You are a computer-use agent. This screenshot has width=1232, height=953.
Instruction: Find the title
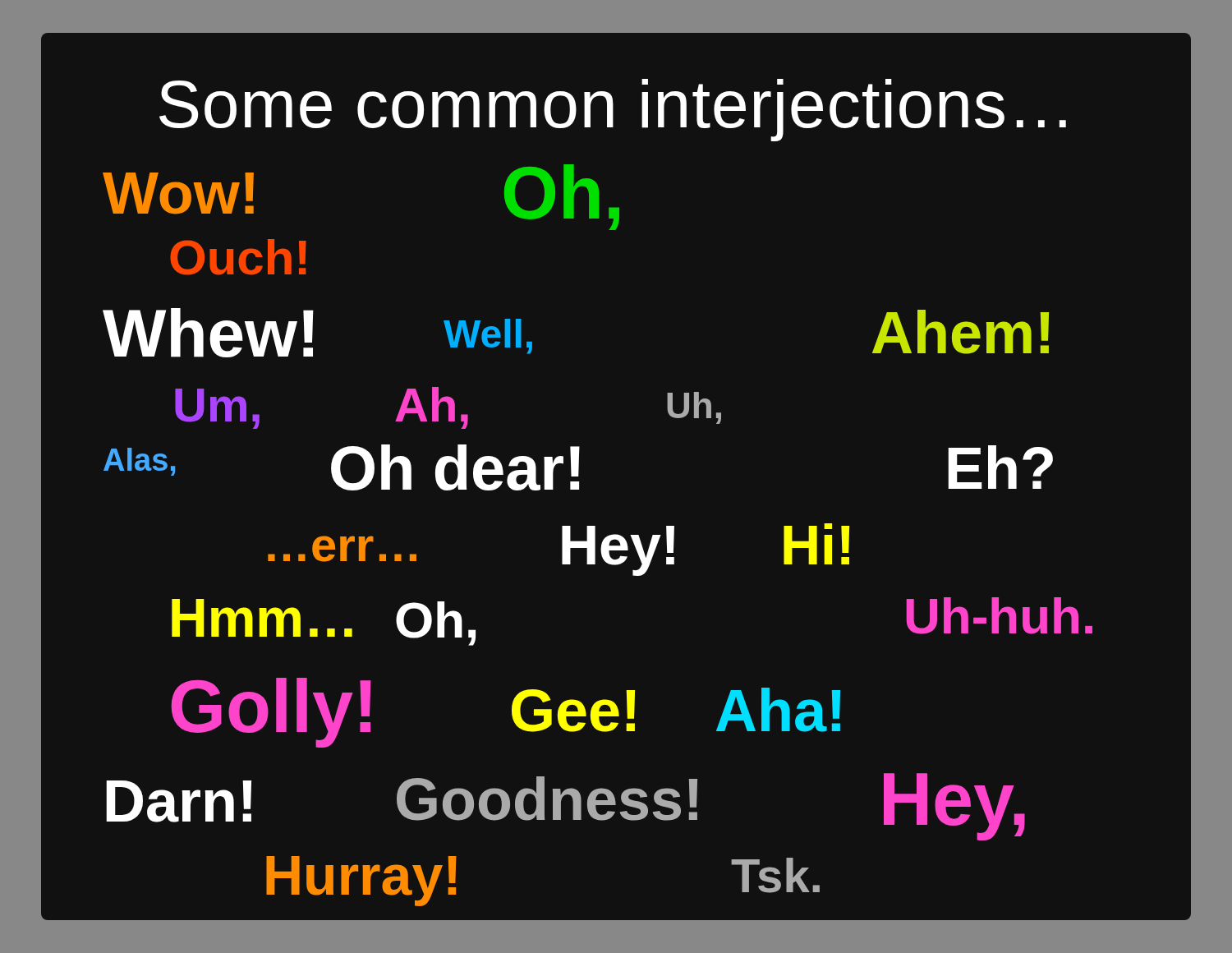click(616, 104)
